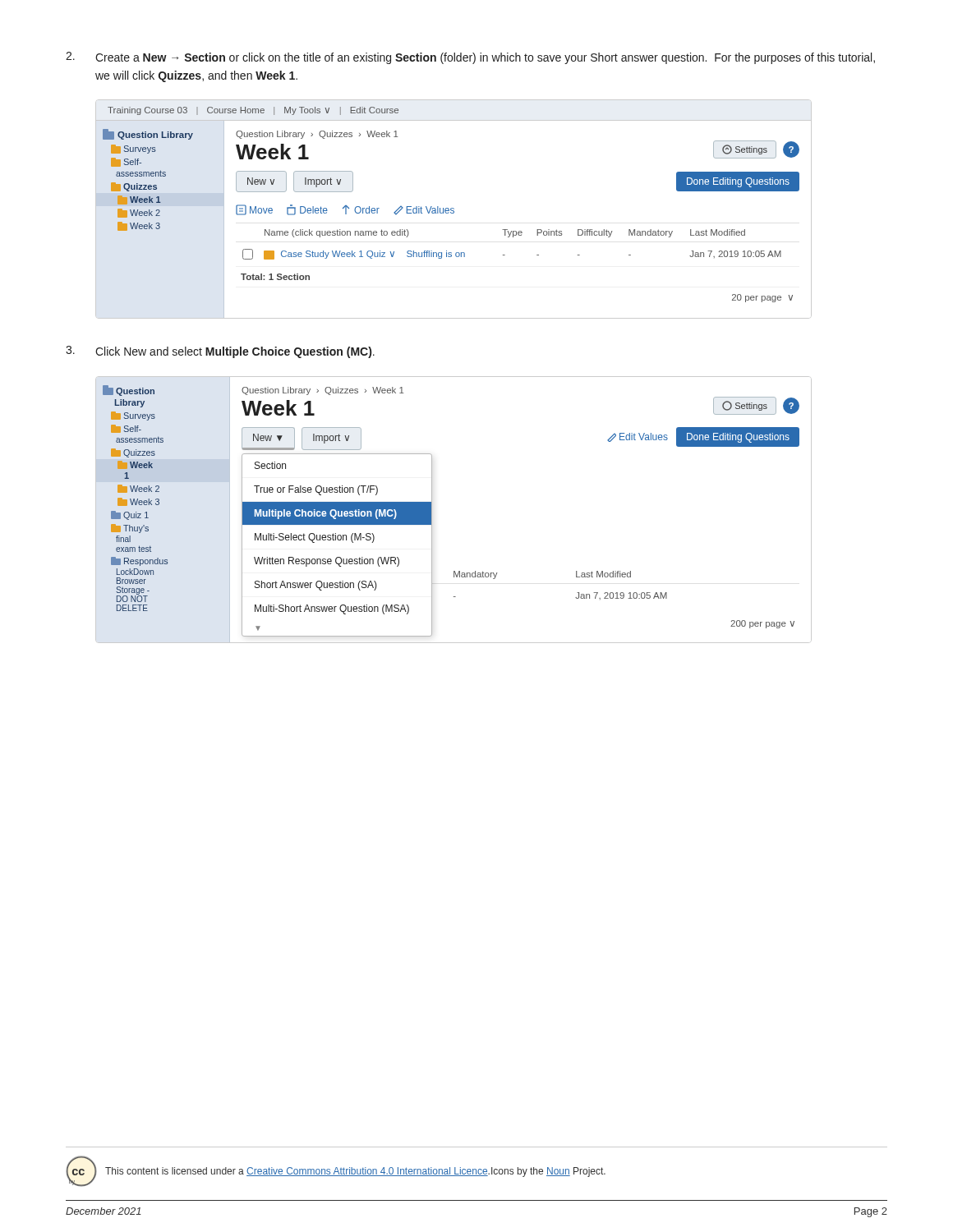Image resolution: width=953 pixels, height=1232 pixels.
Task: Find the list item with the text "3. Click New and select Multiple Choice Question"
Action: 220,353
